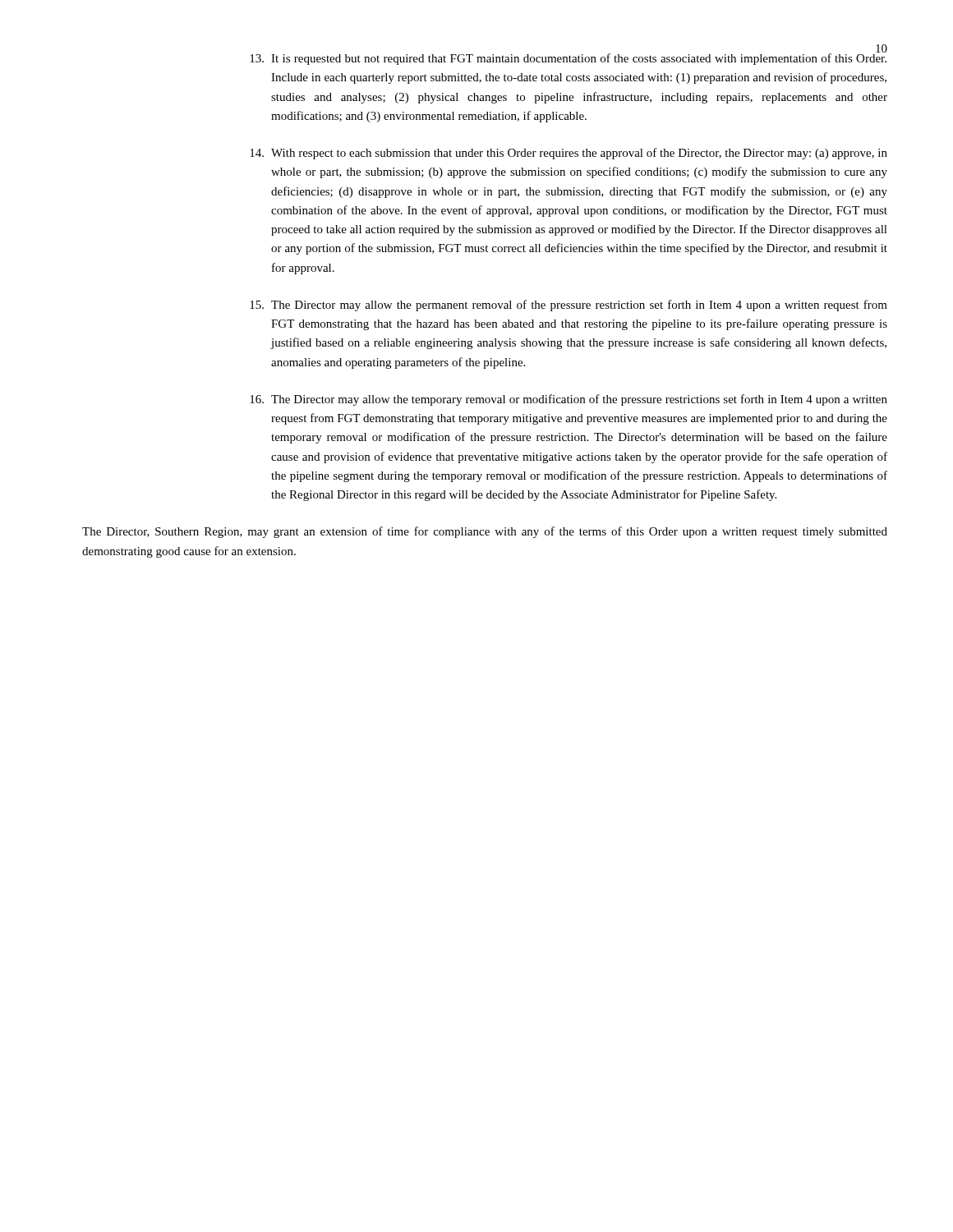This screenshot has width=953, height=1232.
Task: Navigate to the block starting "14. With respect to each submission that"
Action: click(x=559, y=211)
